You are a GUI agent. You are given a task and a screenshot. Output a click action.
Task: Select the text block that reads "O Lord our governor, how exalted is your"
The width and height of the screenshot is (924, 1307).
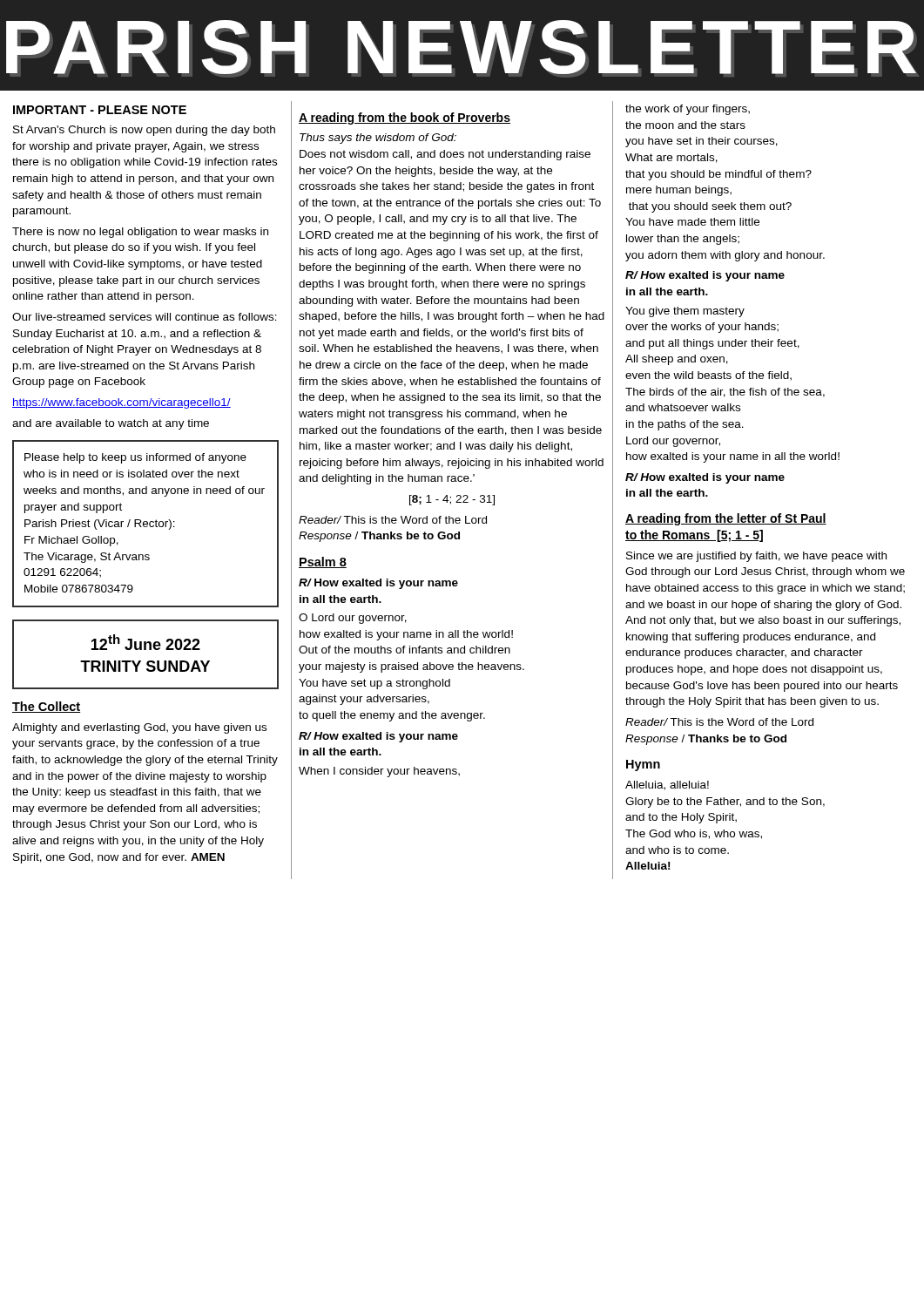point(452,667)
